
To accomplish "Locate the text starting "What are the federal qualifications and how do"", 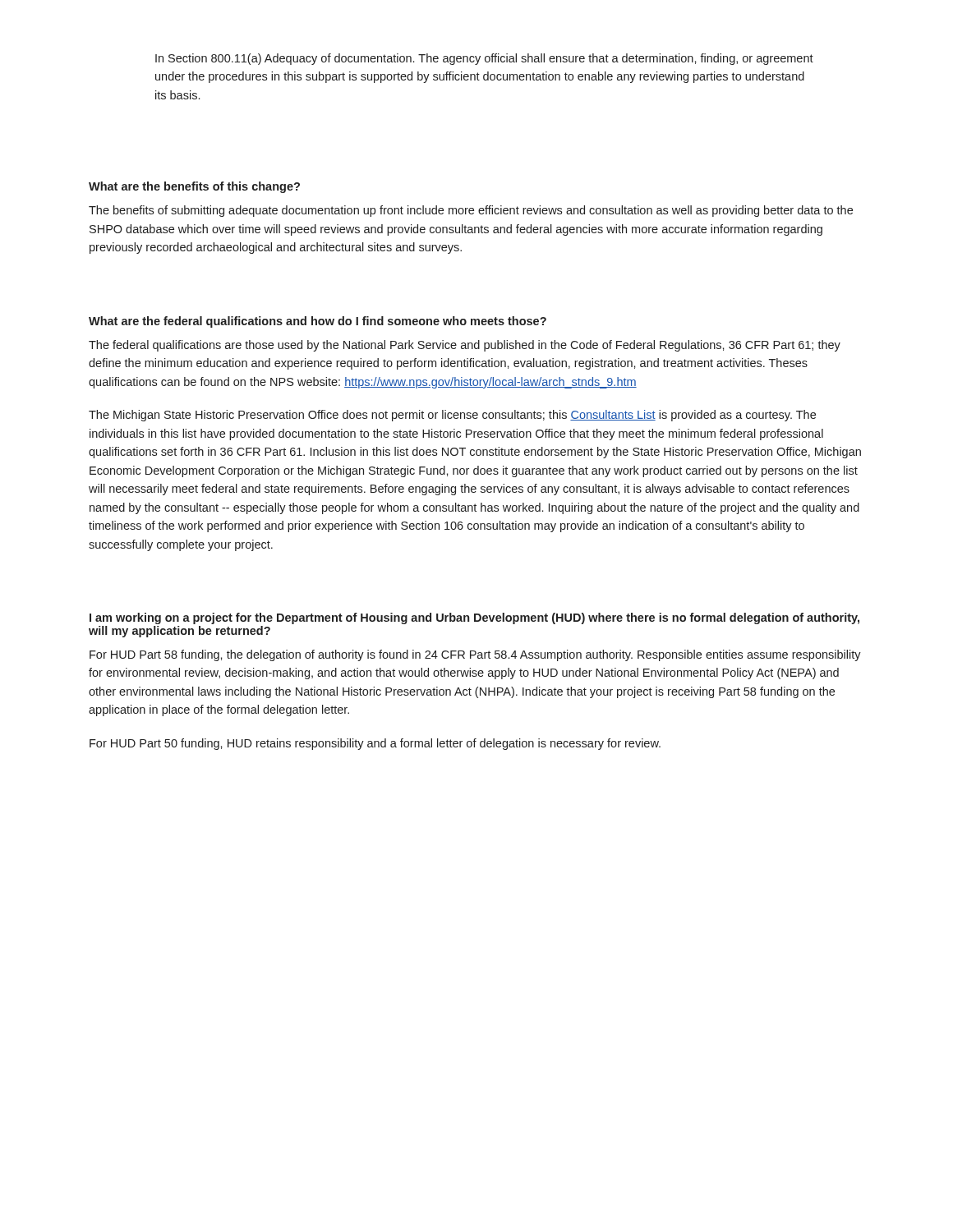I will click(x=318, y=321).
